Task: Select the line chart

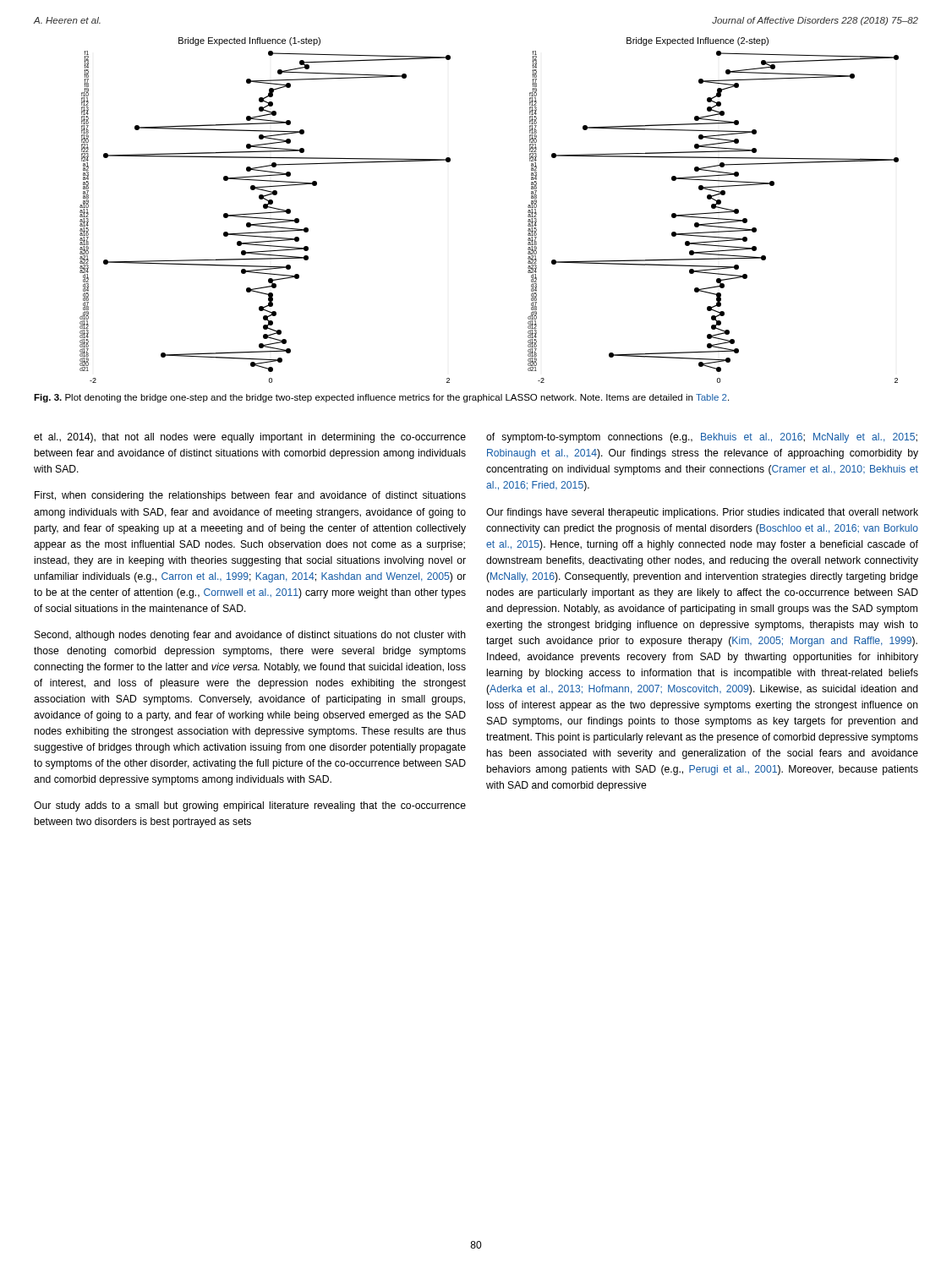Action: tap(476, 210)
